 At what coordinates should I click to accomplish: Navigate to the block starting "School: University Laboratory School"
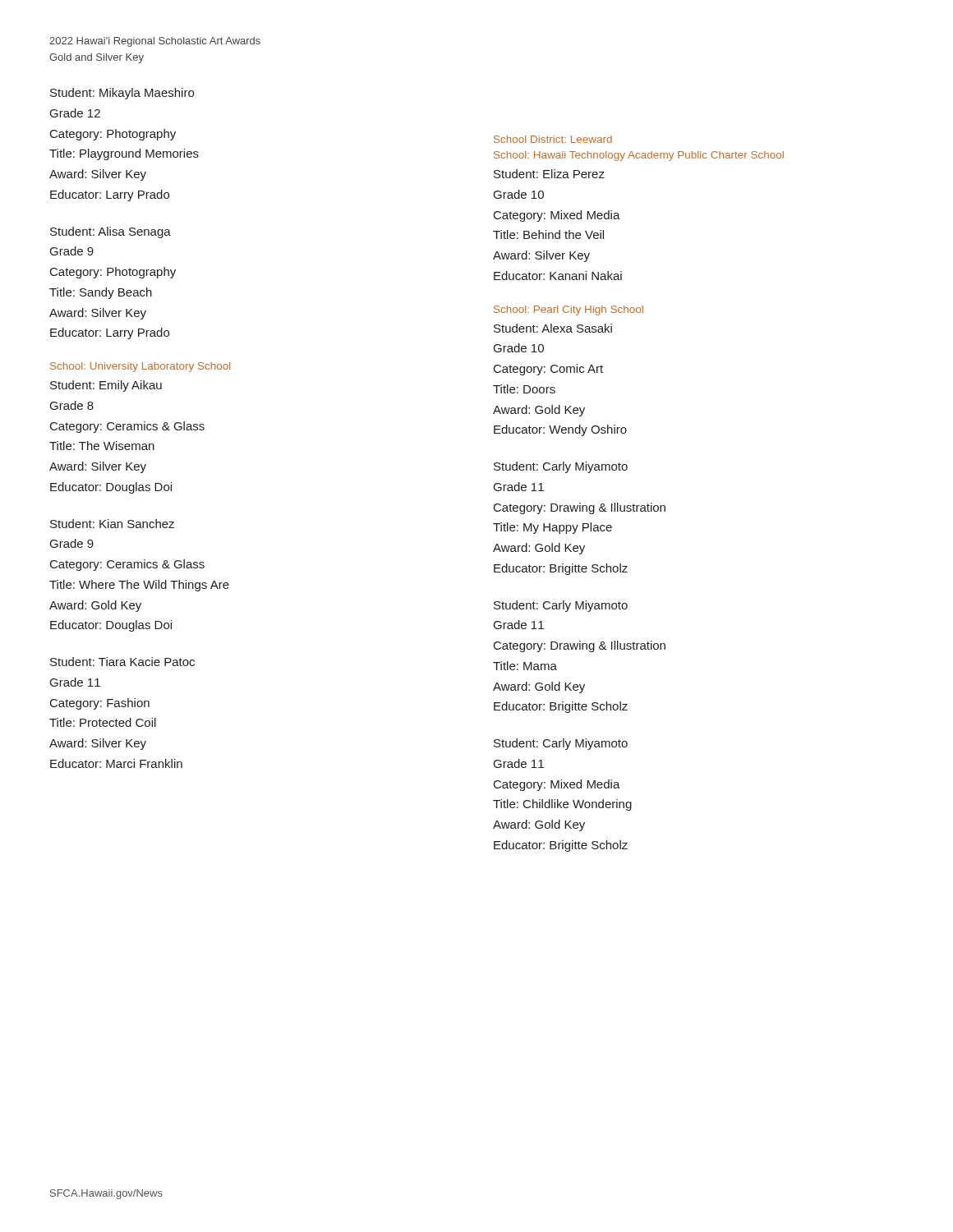point(140,366)
